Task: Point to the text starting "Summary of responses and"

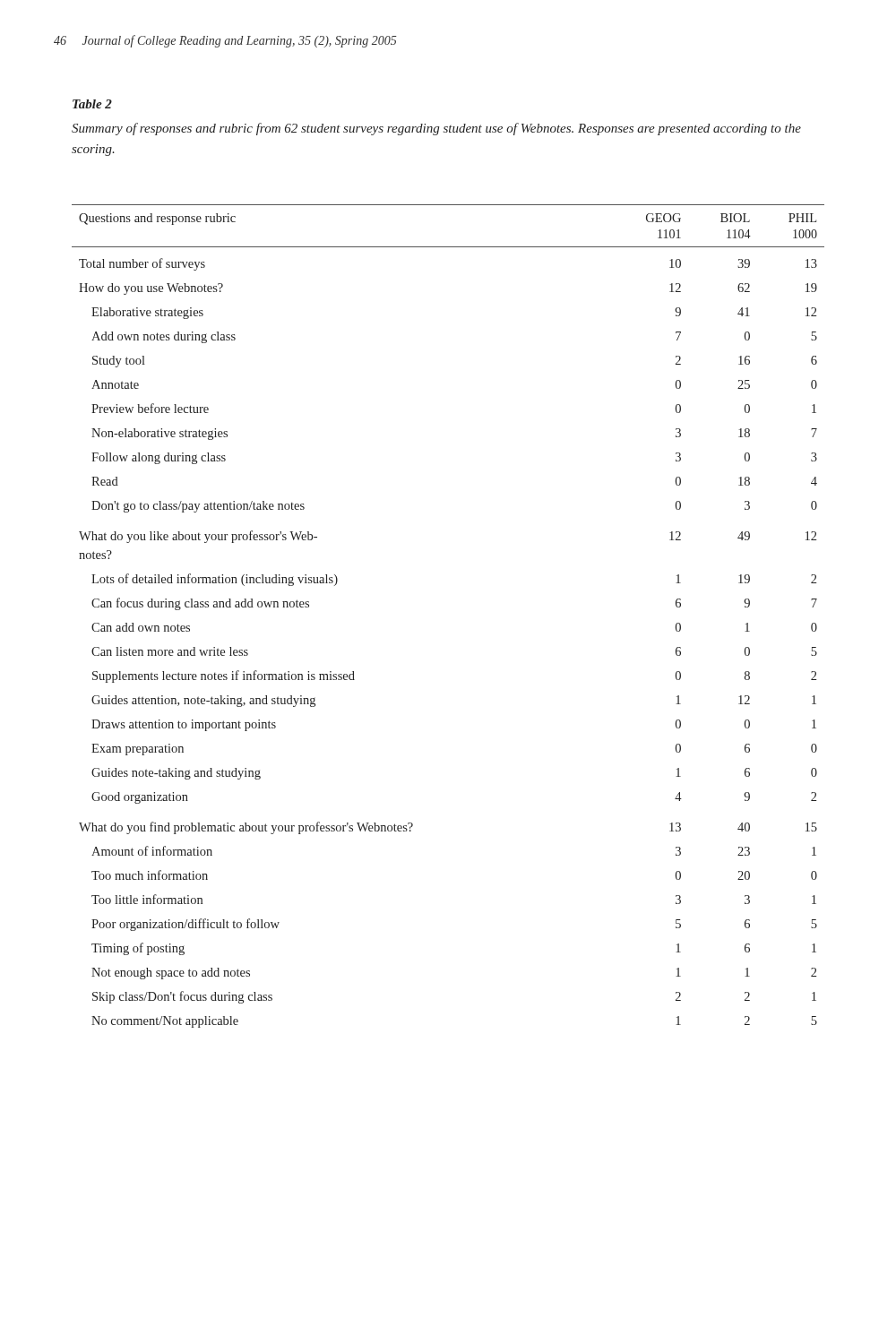Action: (436, 139)
